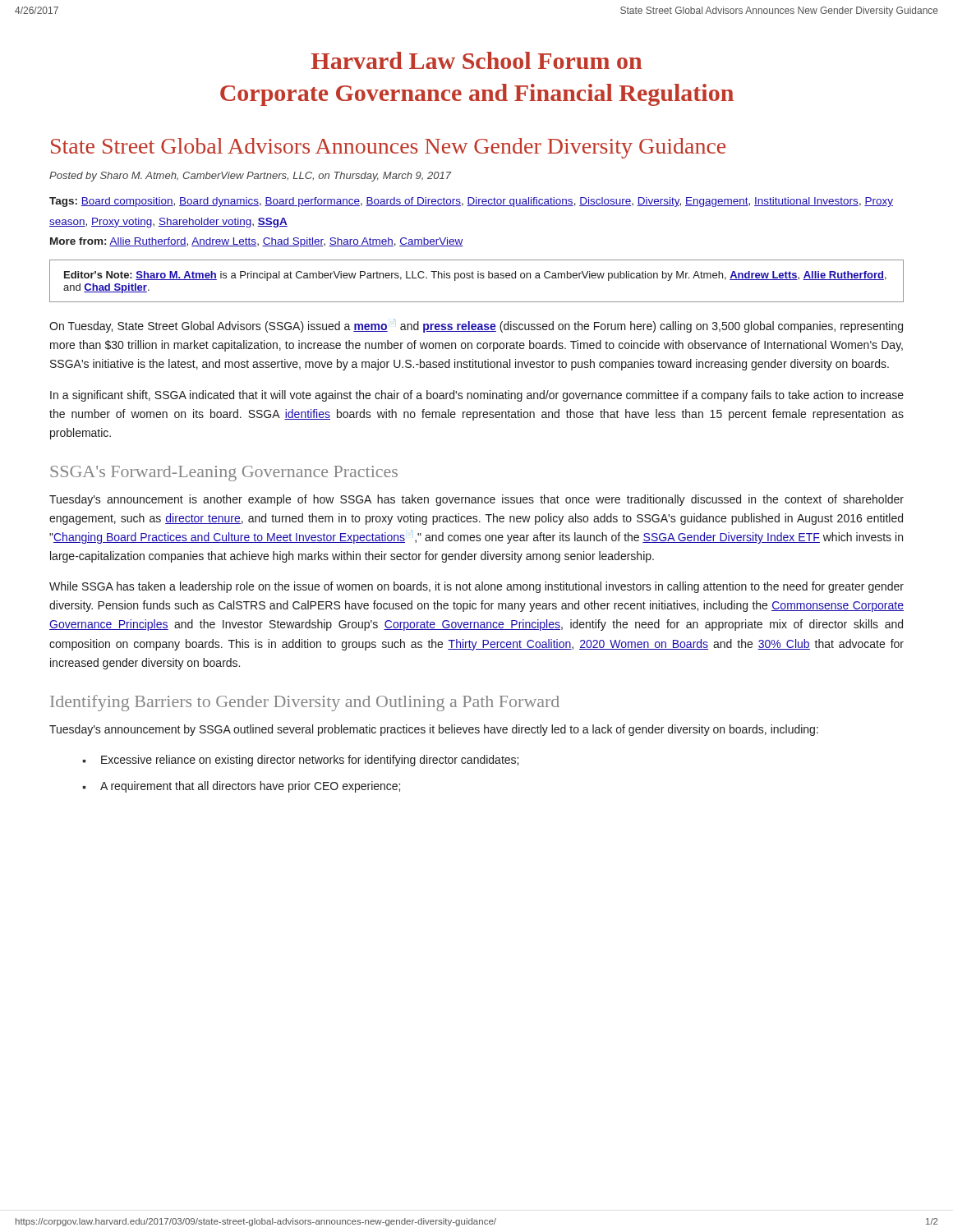Click on the title with the text "State Street Global Advisors Announces"
This screenshot has width=953, height=1232.
click(476, 146)
